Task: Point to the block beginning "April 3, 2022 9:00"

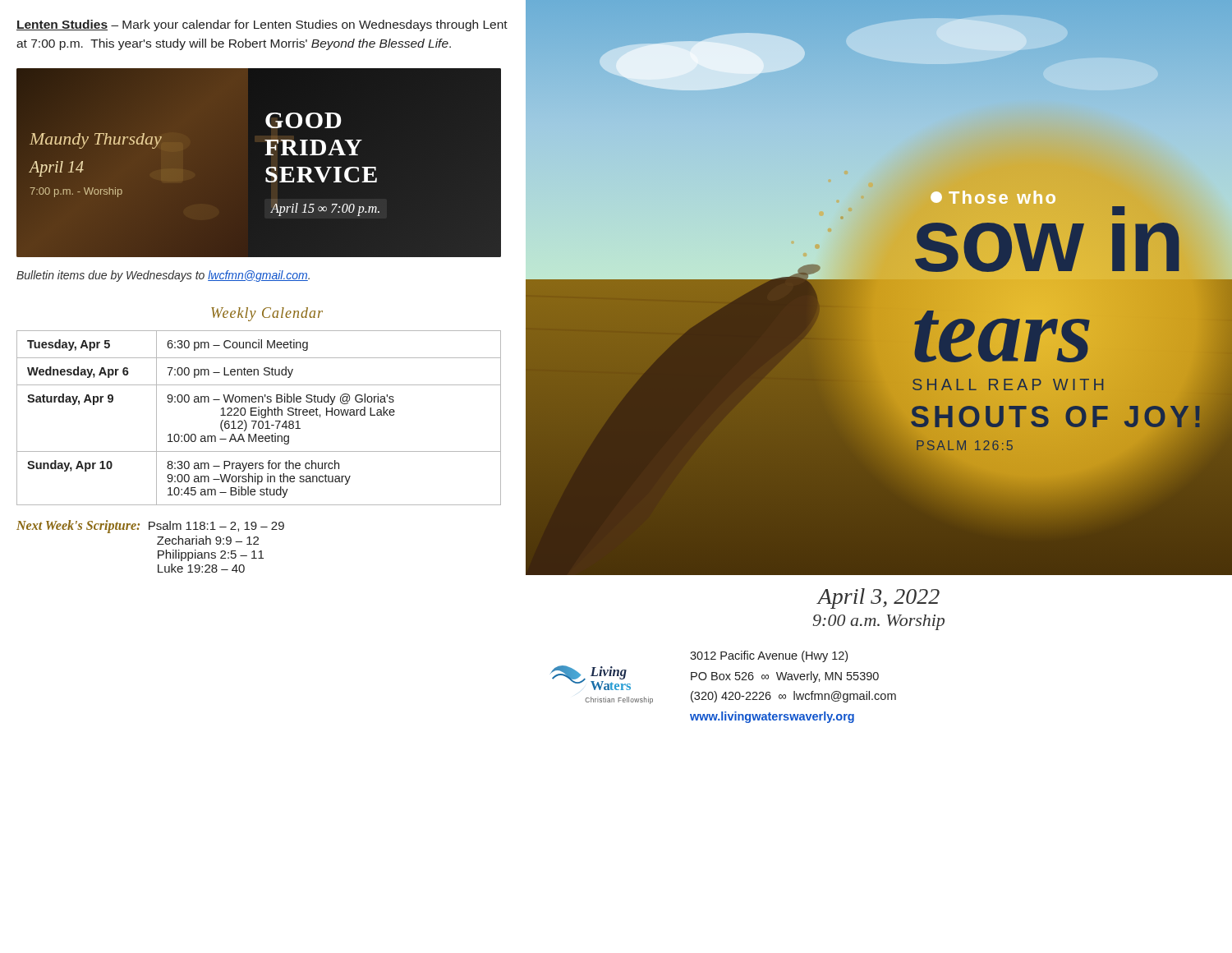Action: click(x=879, y=607)
